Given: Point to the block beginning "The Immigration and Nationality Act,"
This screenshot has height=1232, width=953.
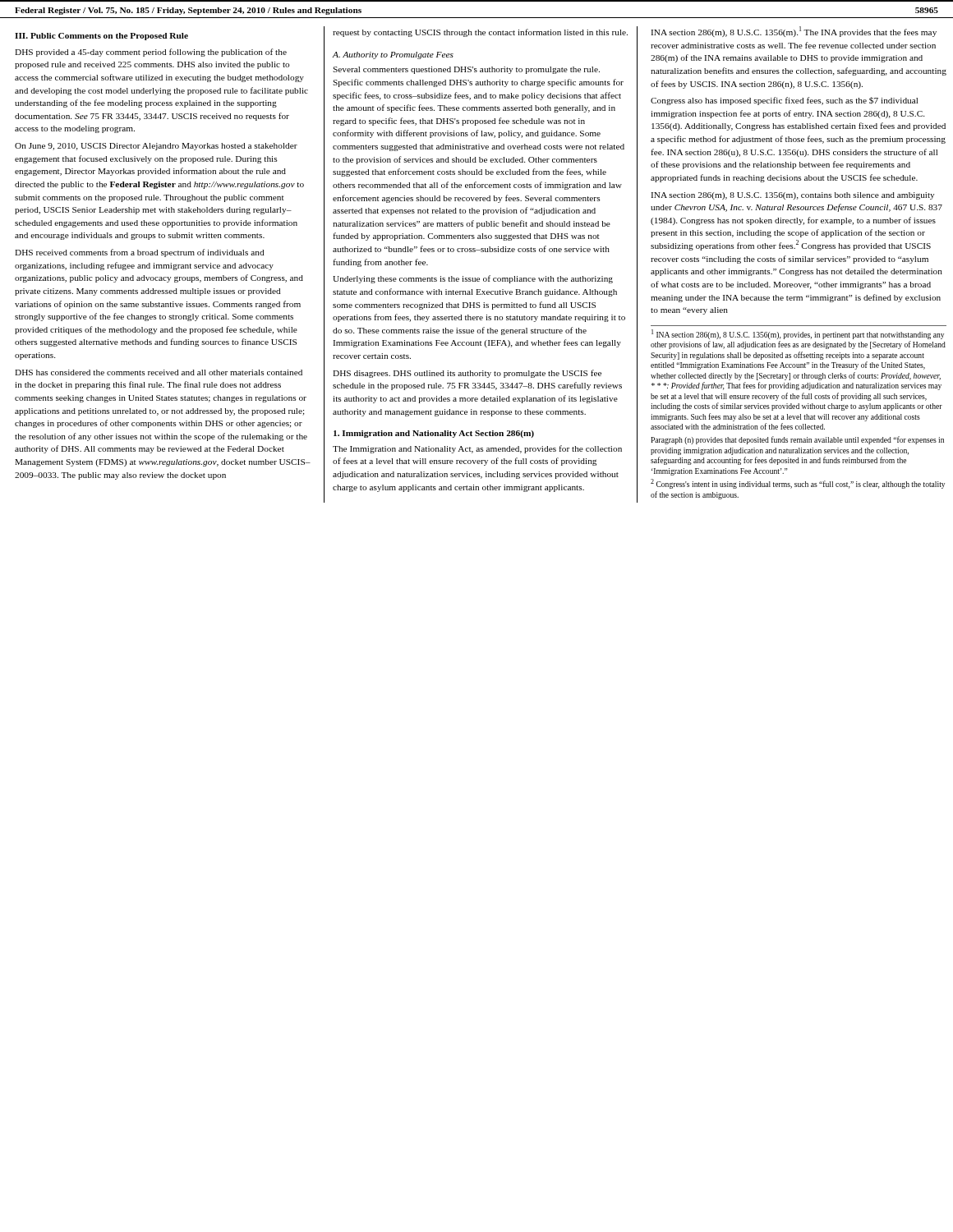Looking at the screenshot, I should point(481,468).
